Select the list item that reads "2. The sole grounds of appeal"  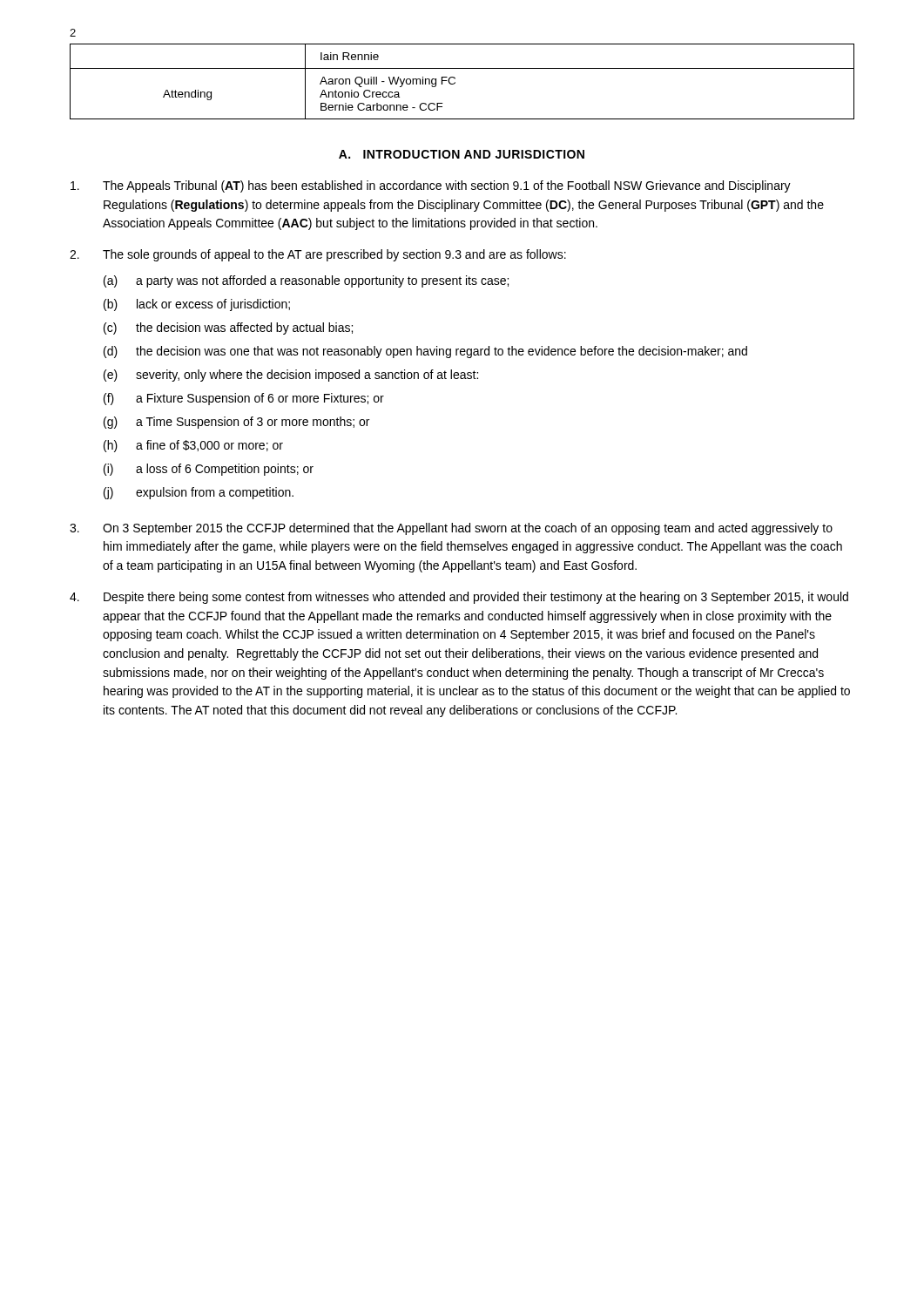pyautogui.click(x=462, y=376)
